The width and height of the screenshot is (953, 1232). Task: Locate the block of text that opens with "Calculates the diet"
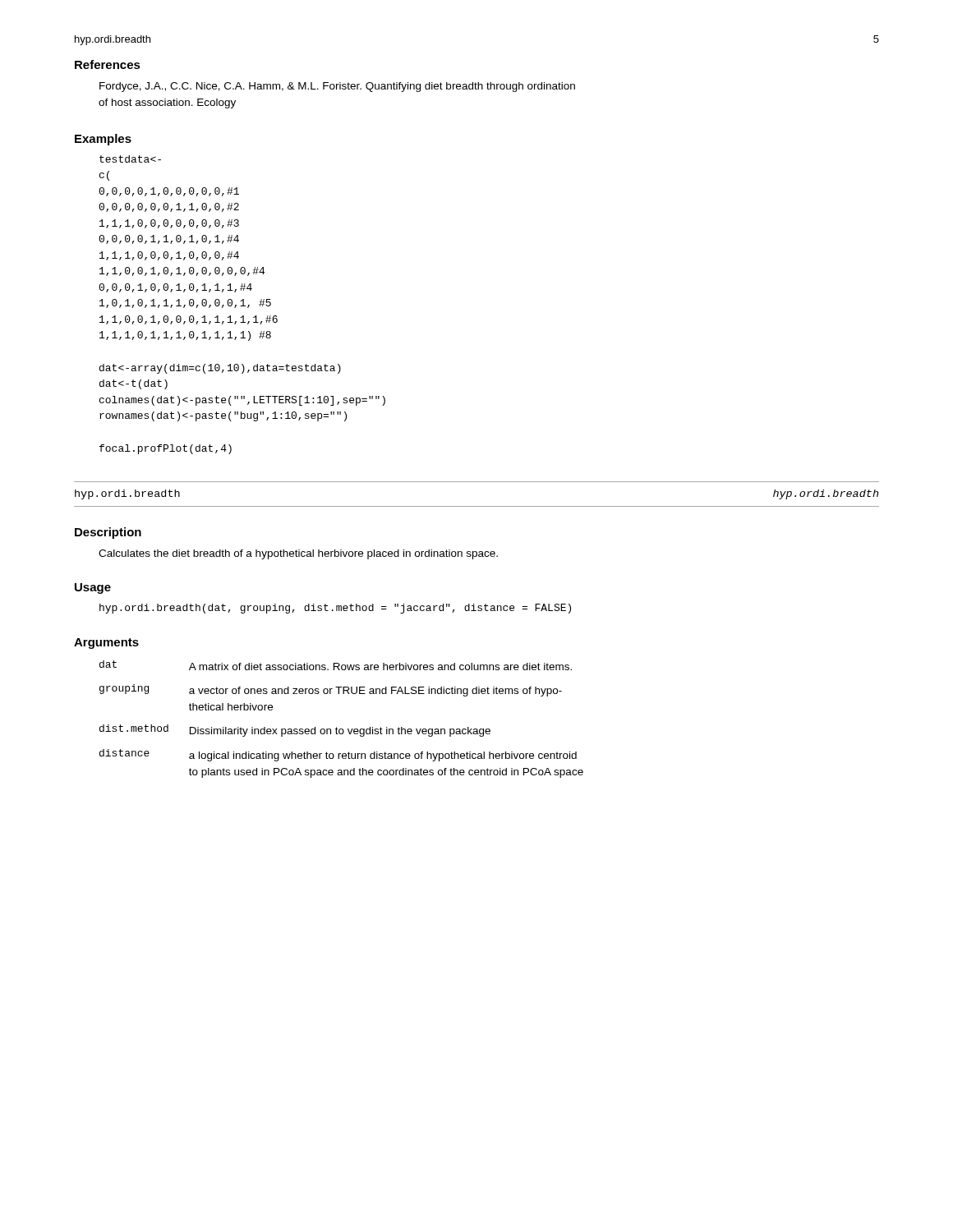click(x=299, y=553)
